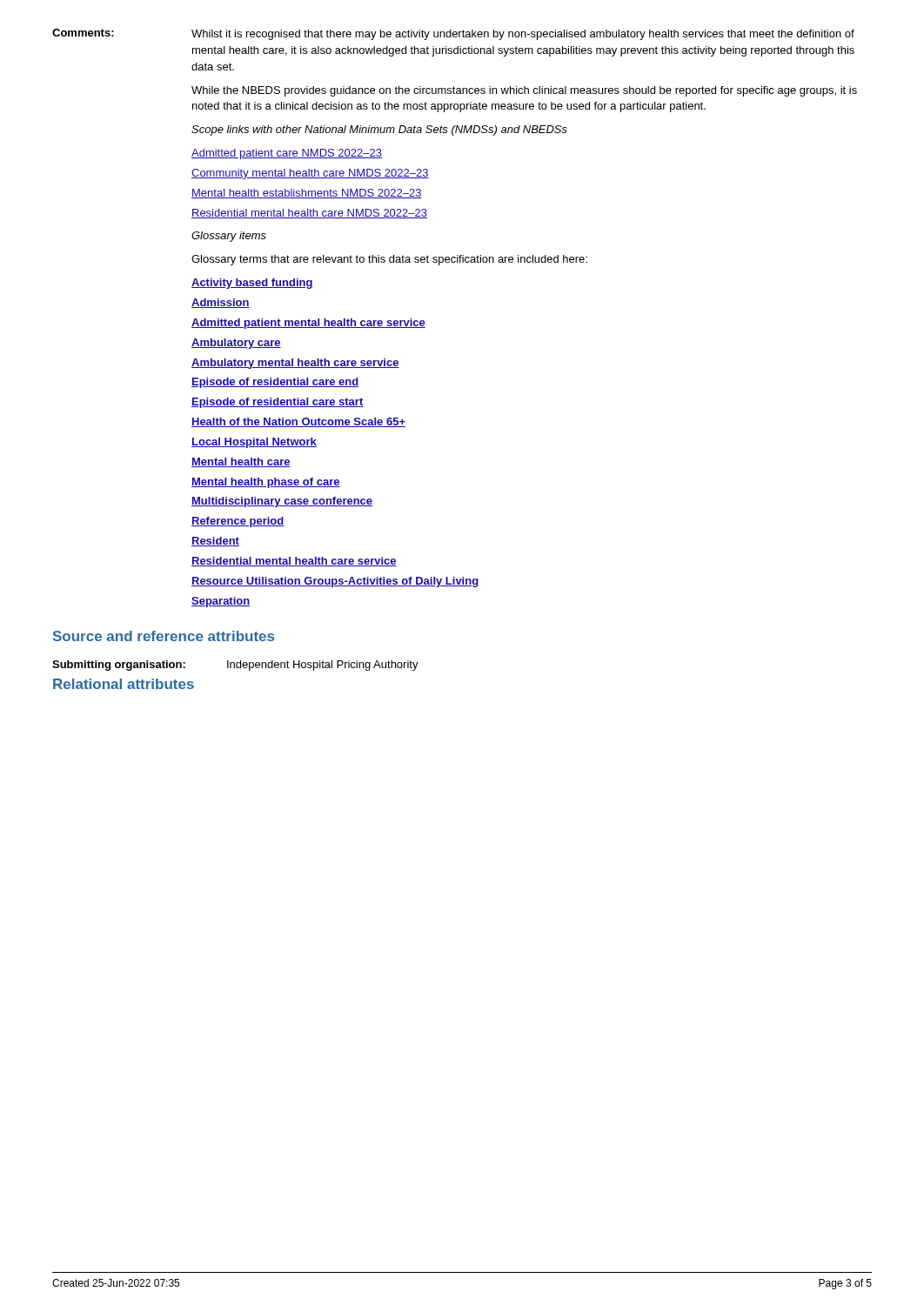Image resolution: width=924 pixels, height=1305 pixels.
Task: Navigate to the passage starting "Admitted patient mental health care service"
Action: pos(308,322)
